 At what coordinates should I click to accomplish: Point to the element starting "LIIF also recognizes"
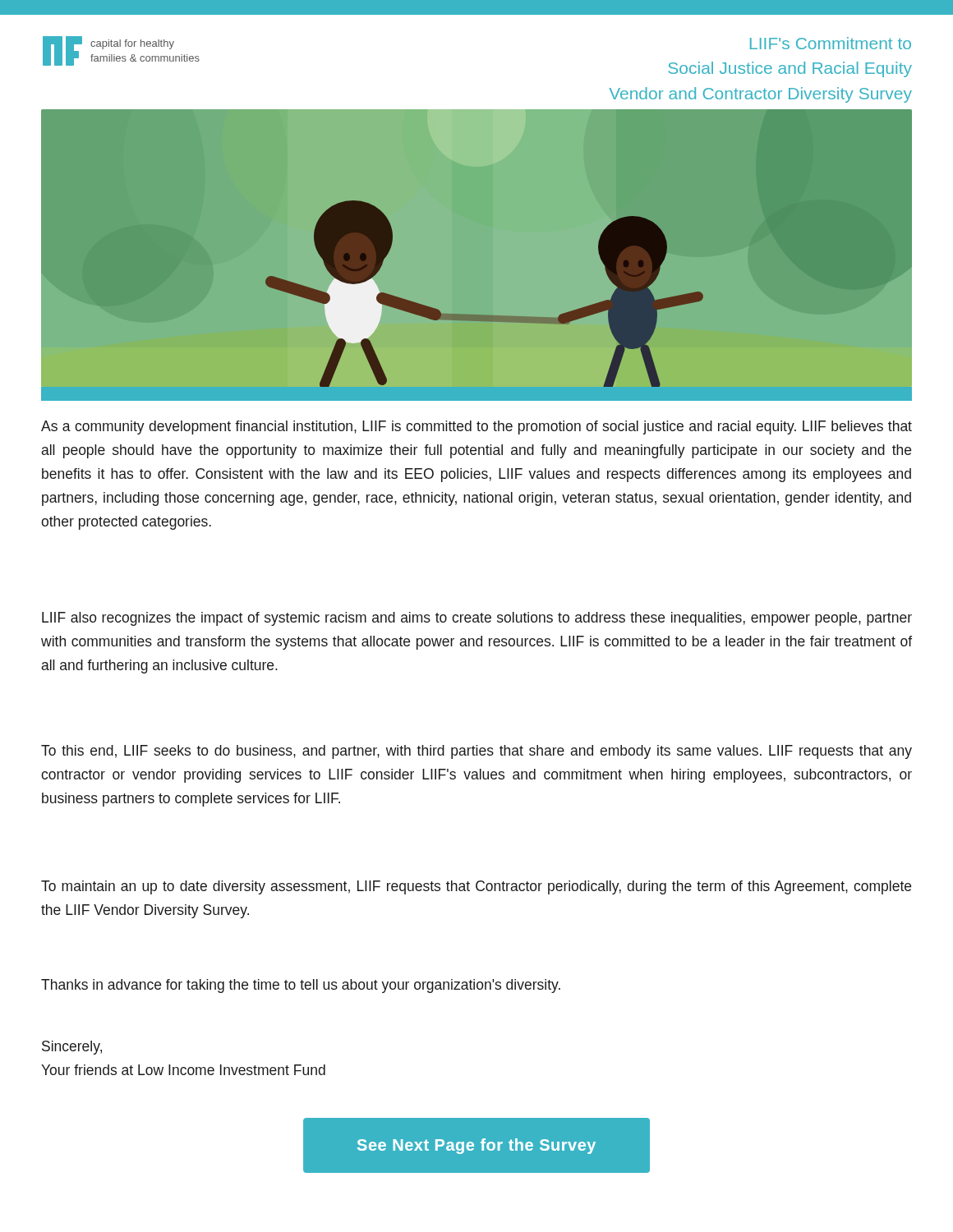pyautogui.click(x=476, y=641)
